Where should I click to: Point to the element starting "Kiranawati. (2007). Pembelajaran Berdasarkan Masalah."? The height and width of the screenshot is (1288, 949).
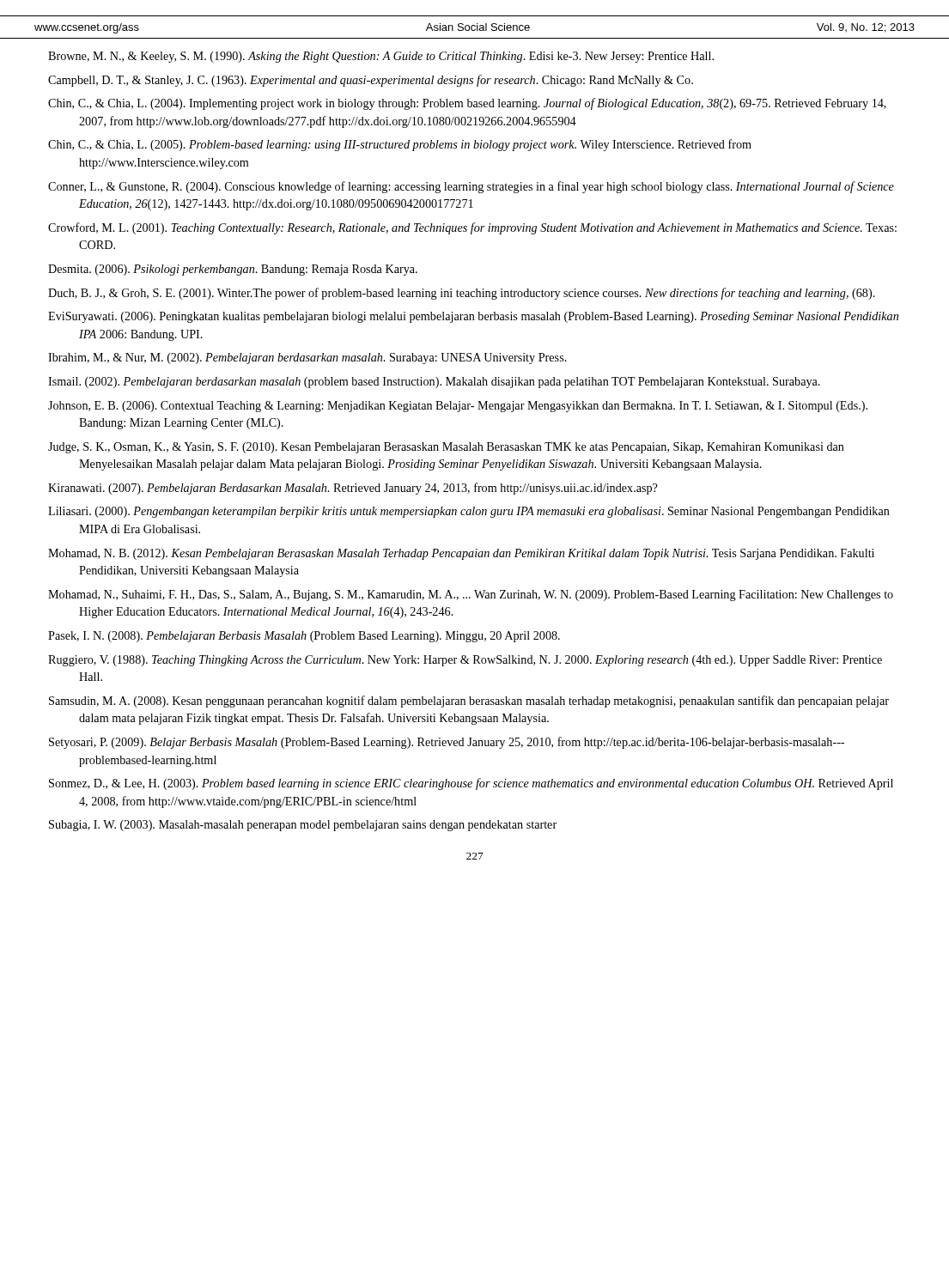(x=353, y=488)
